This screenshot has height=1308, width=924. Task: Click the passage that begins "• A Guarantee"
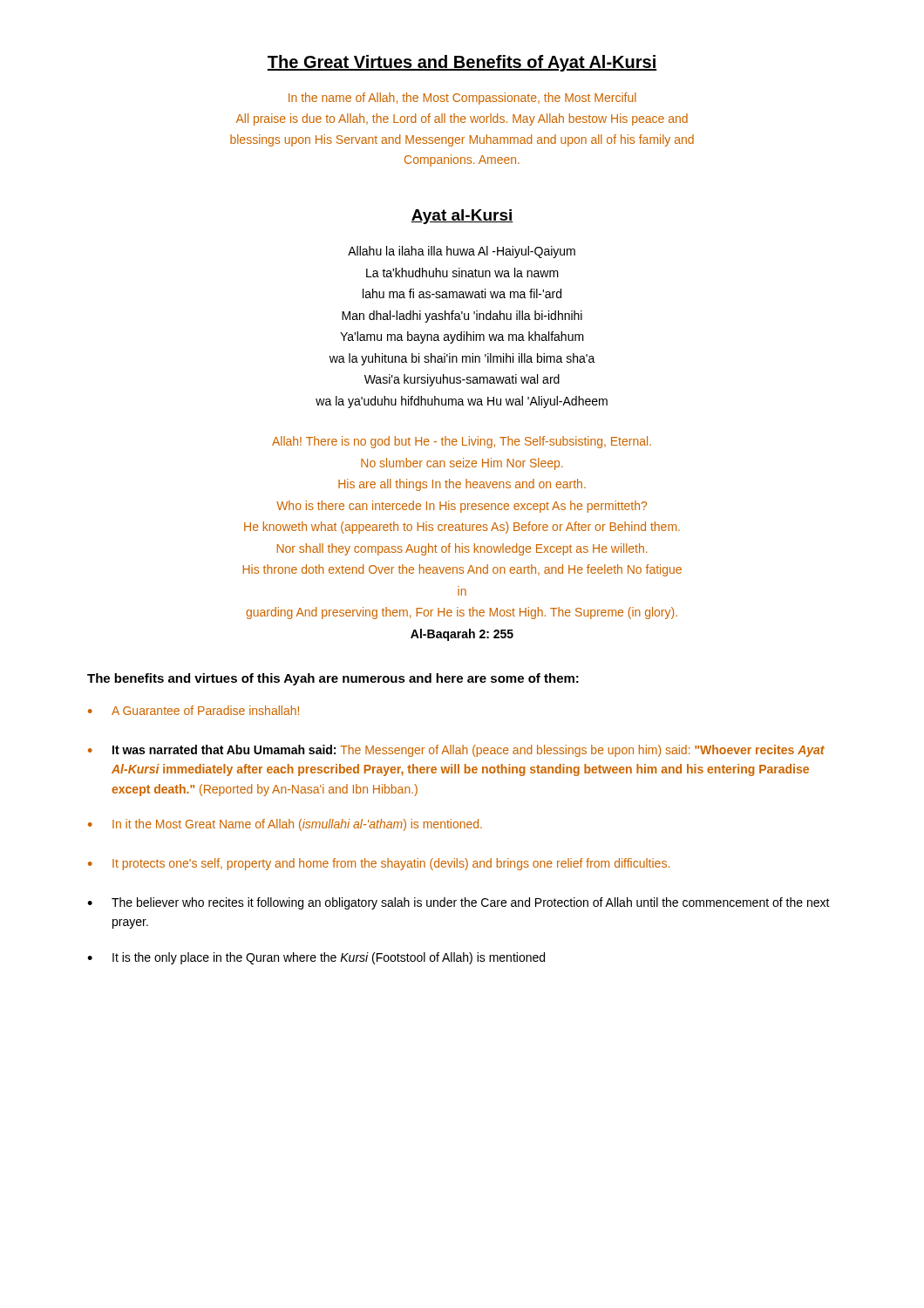pyautogui.click(x=194, y=713)
